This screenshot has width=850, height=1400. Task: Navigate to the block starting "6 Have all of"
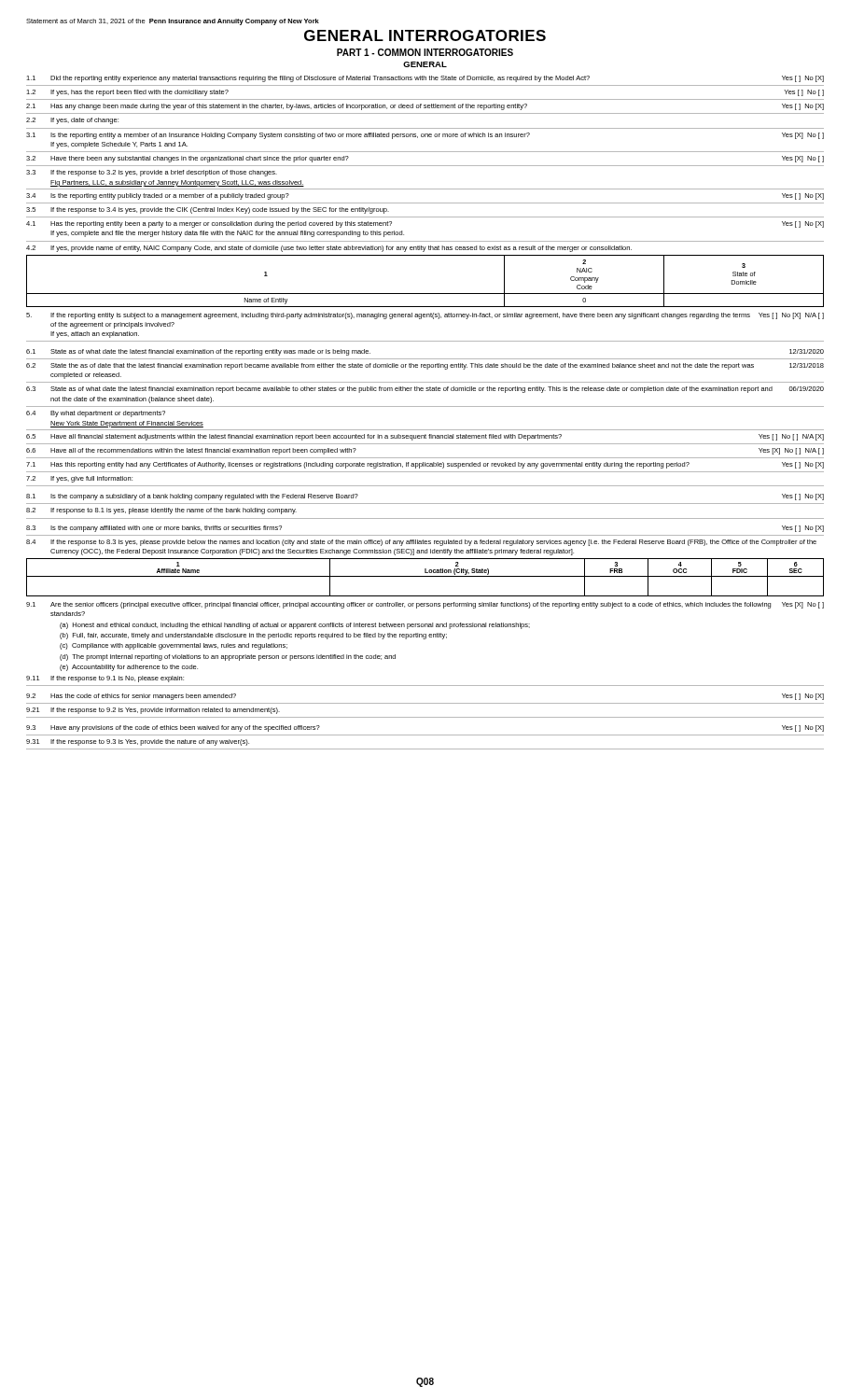(425, 451)
